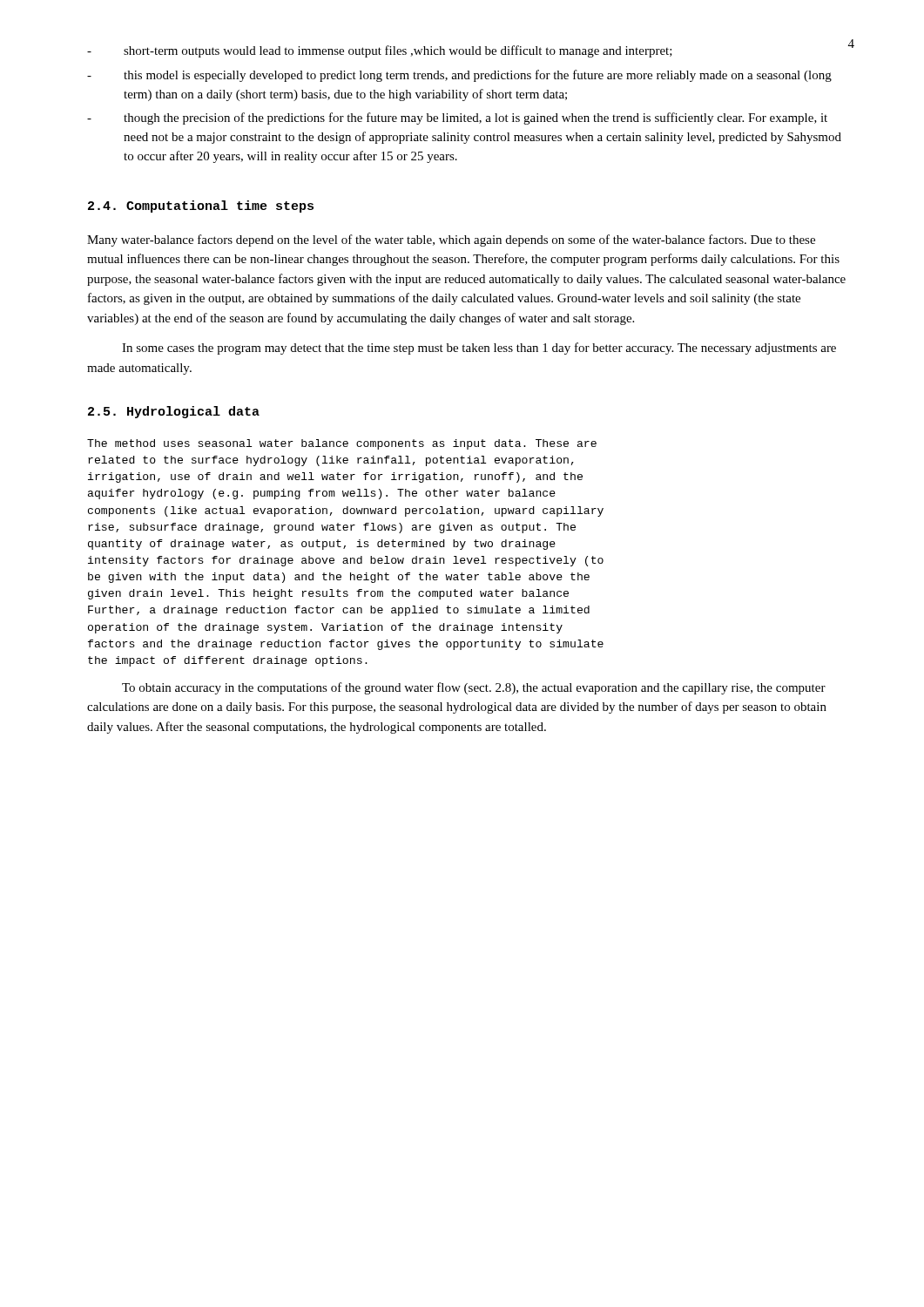Find the text block that says "In some cases the"
Screen dimensions: 1307x924
(462, 357)
